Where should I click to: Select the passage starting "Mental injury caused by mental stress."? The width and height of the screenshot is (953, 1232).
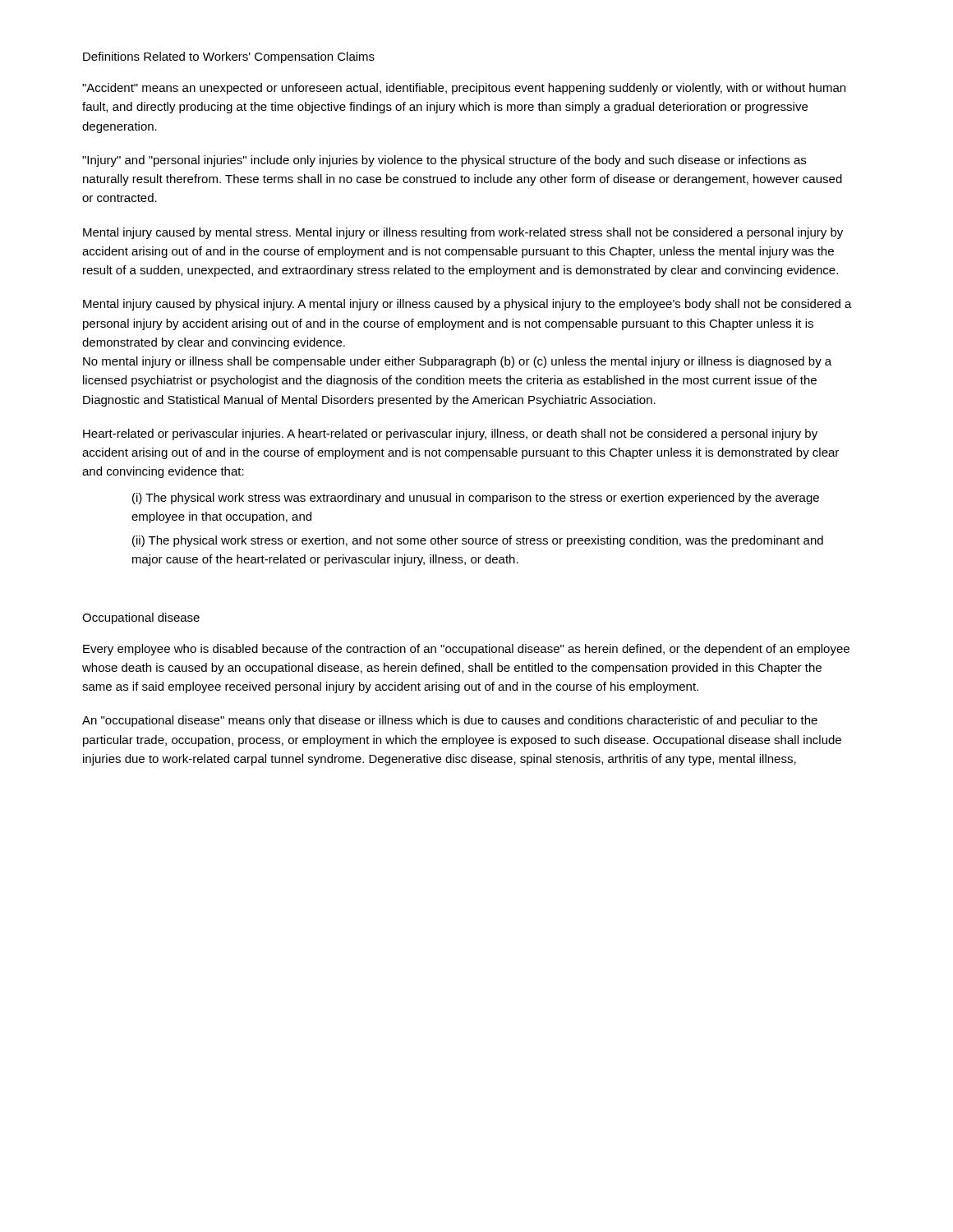point(463,251)
